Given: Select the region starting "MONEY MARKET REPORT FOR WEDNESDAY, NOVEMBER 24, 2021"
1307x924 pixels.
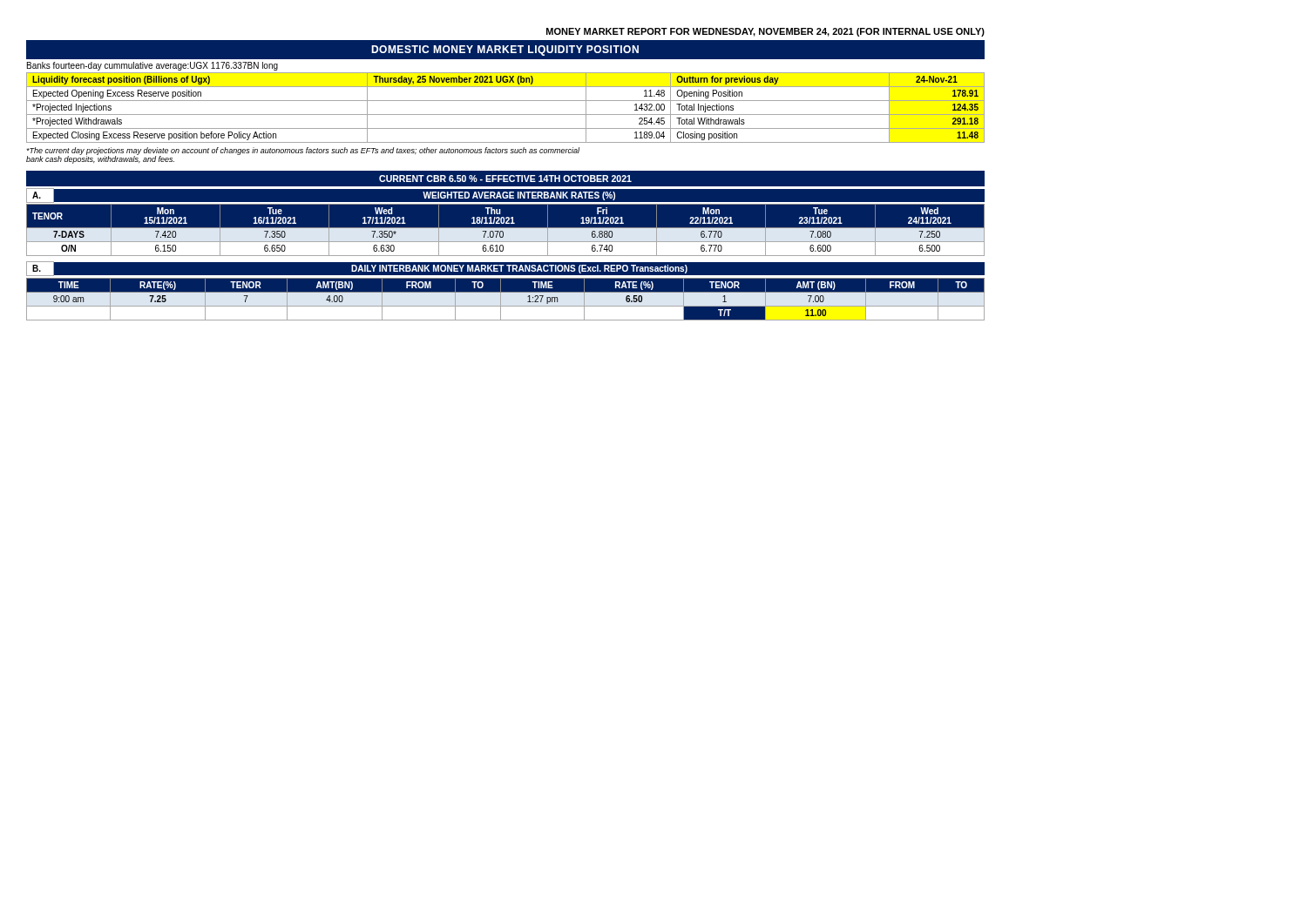Looking at the screenshot, I should tap(765, 31).
